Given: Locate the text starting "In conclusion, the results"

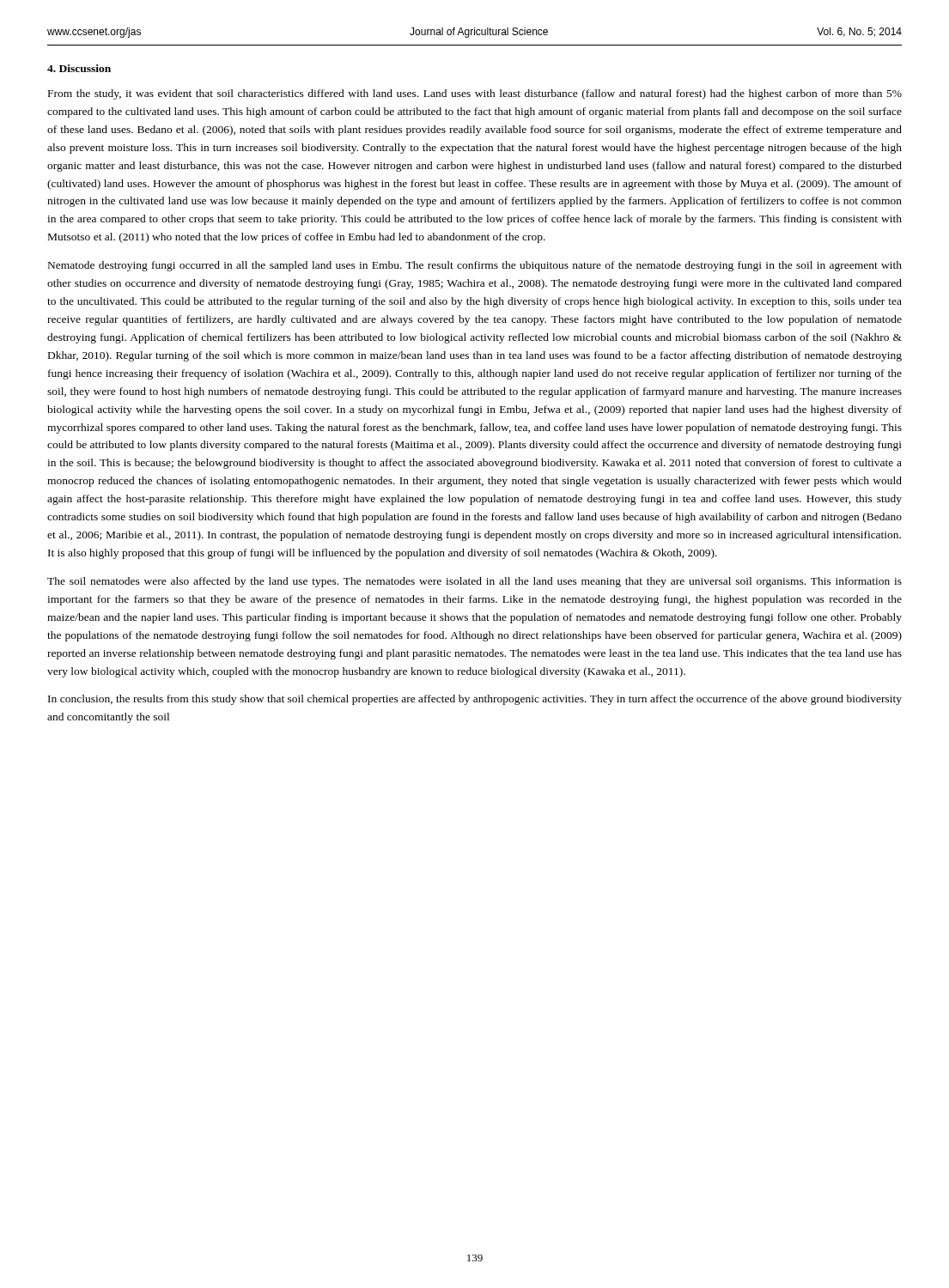Looking at the screenshot, I should (474, 708).
